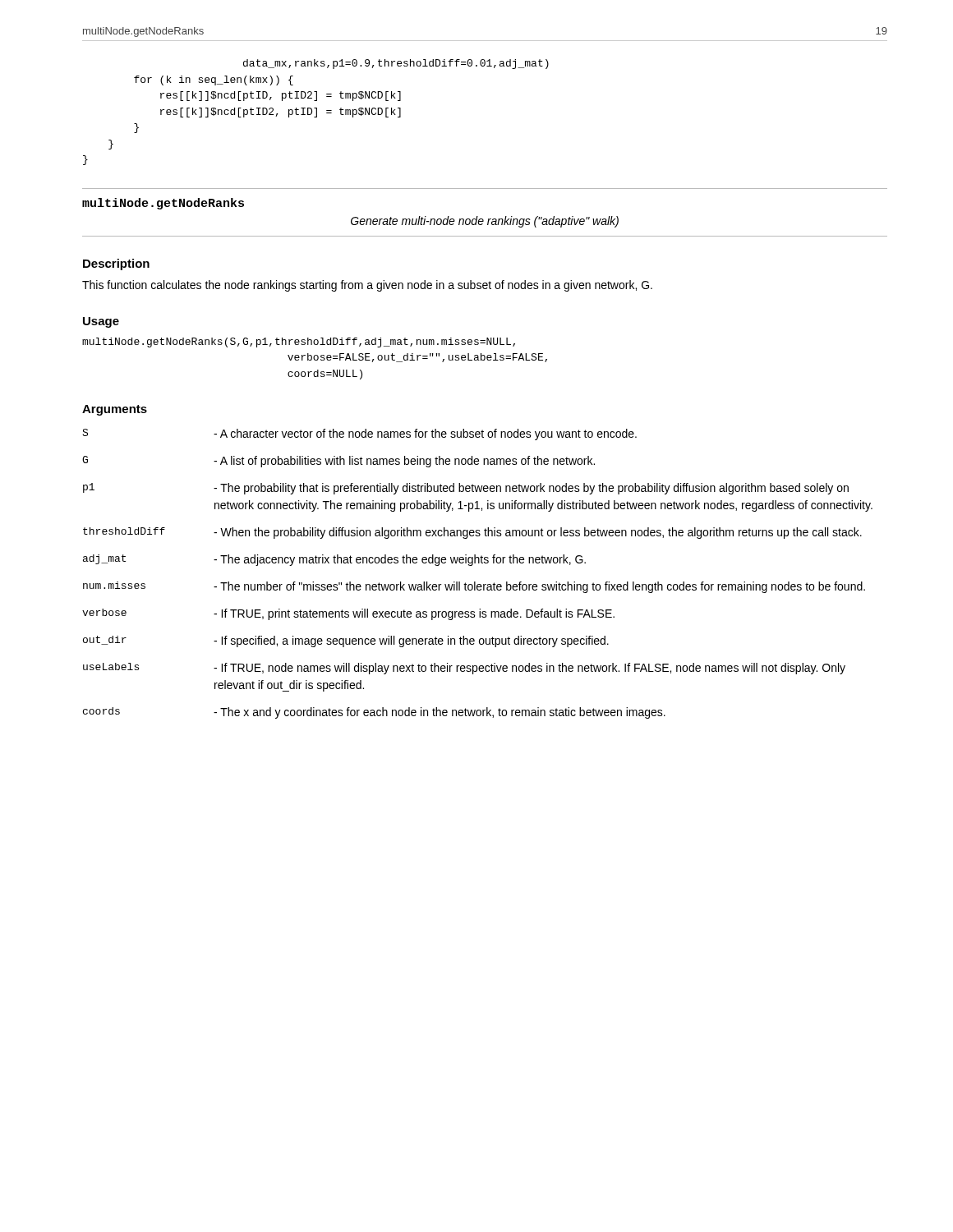Select the text containing "multiNode.getNodeRanks(S,G,p1,thresholdDiff,adj_mat,num.misses=NULL, verbose=FALSE,out_dir="",useLabels=FALSE, coords=NULL)"
Viewport: 953px width, 1232px height.
click(x=485, y=358)
